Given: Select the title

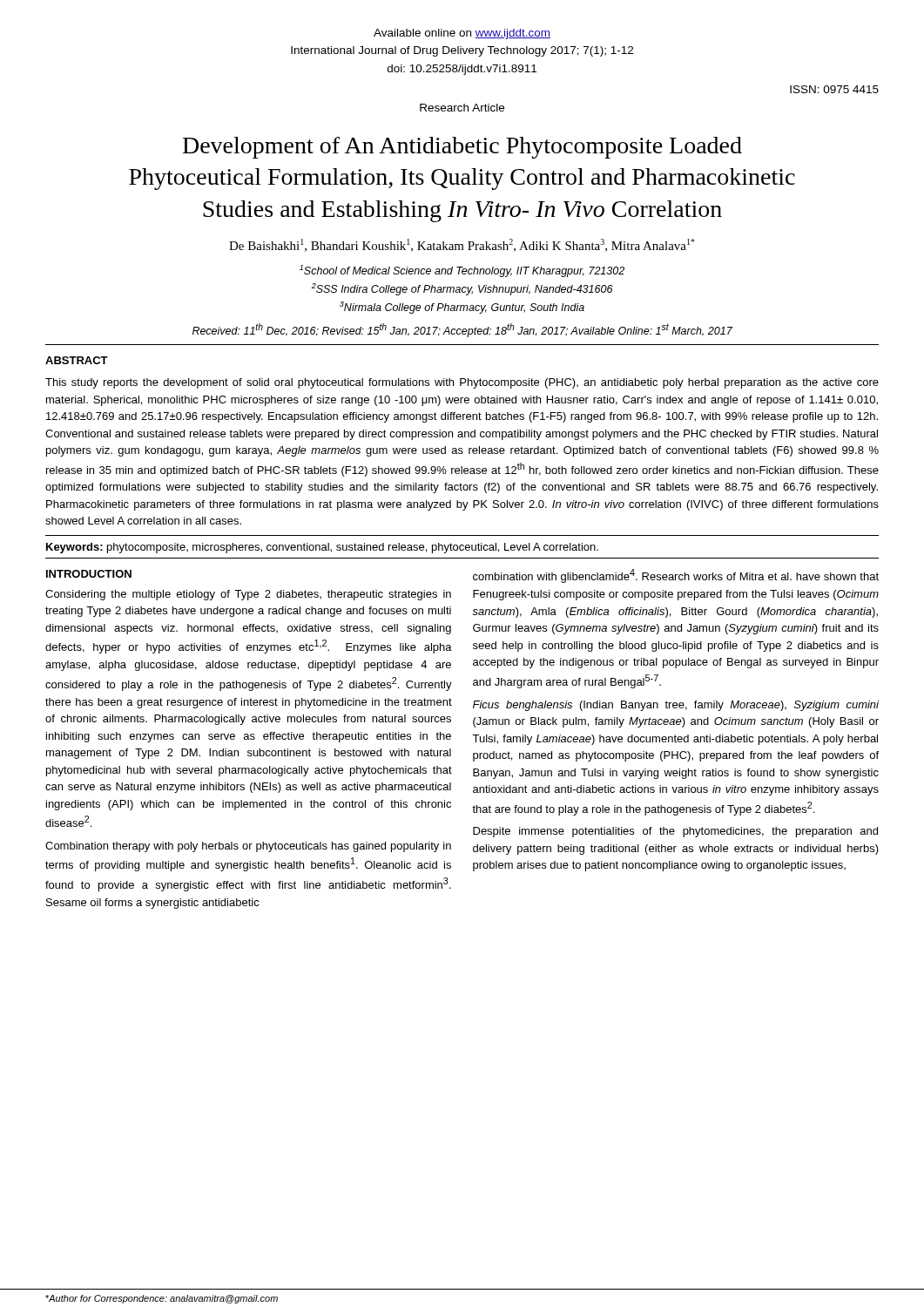Looking at the screenshot, I should [x=462, y=177].
